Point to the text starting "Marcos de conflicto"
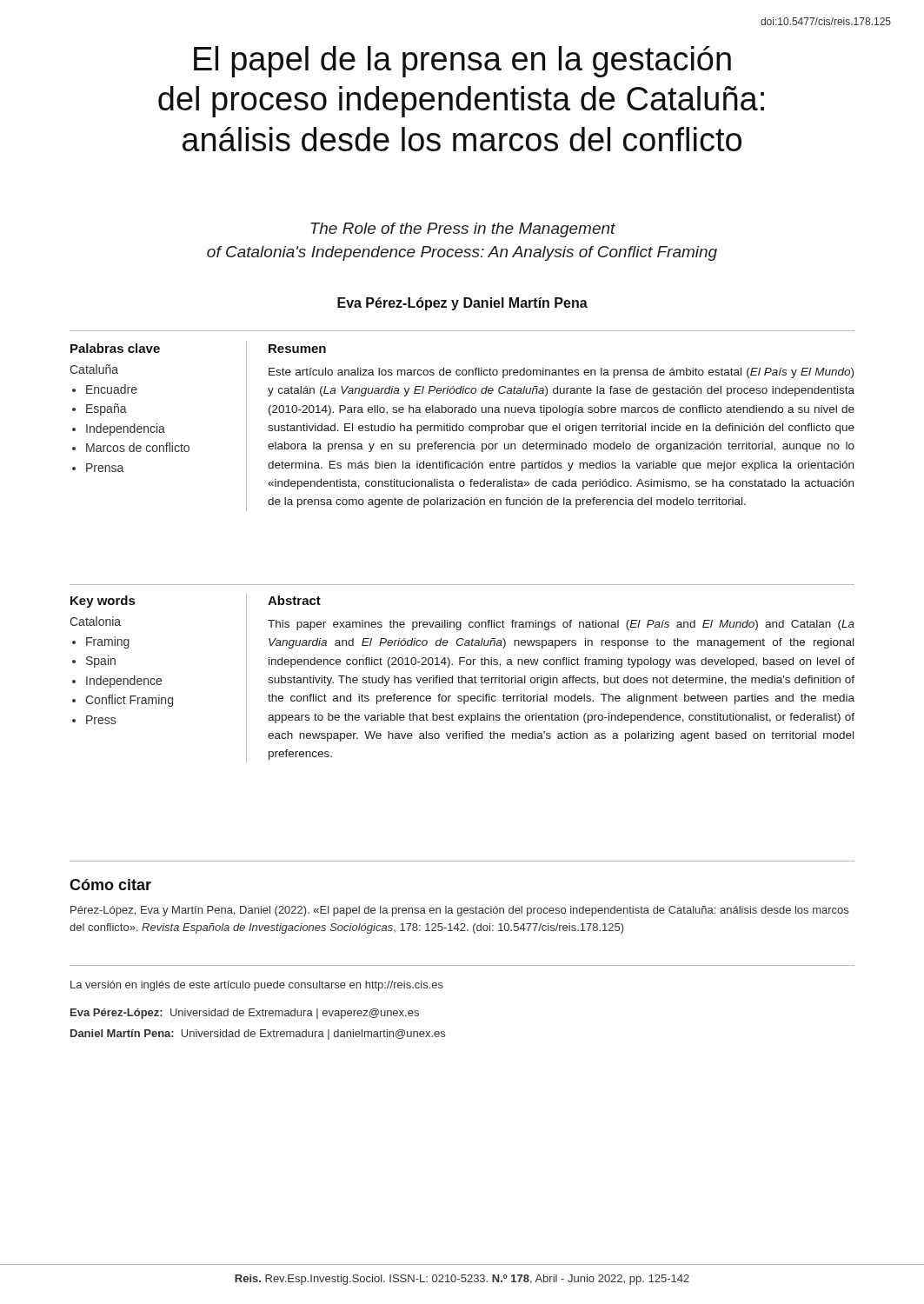 [x=138, y=448]
